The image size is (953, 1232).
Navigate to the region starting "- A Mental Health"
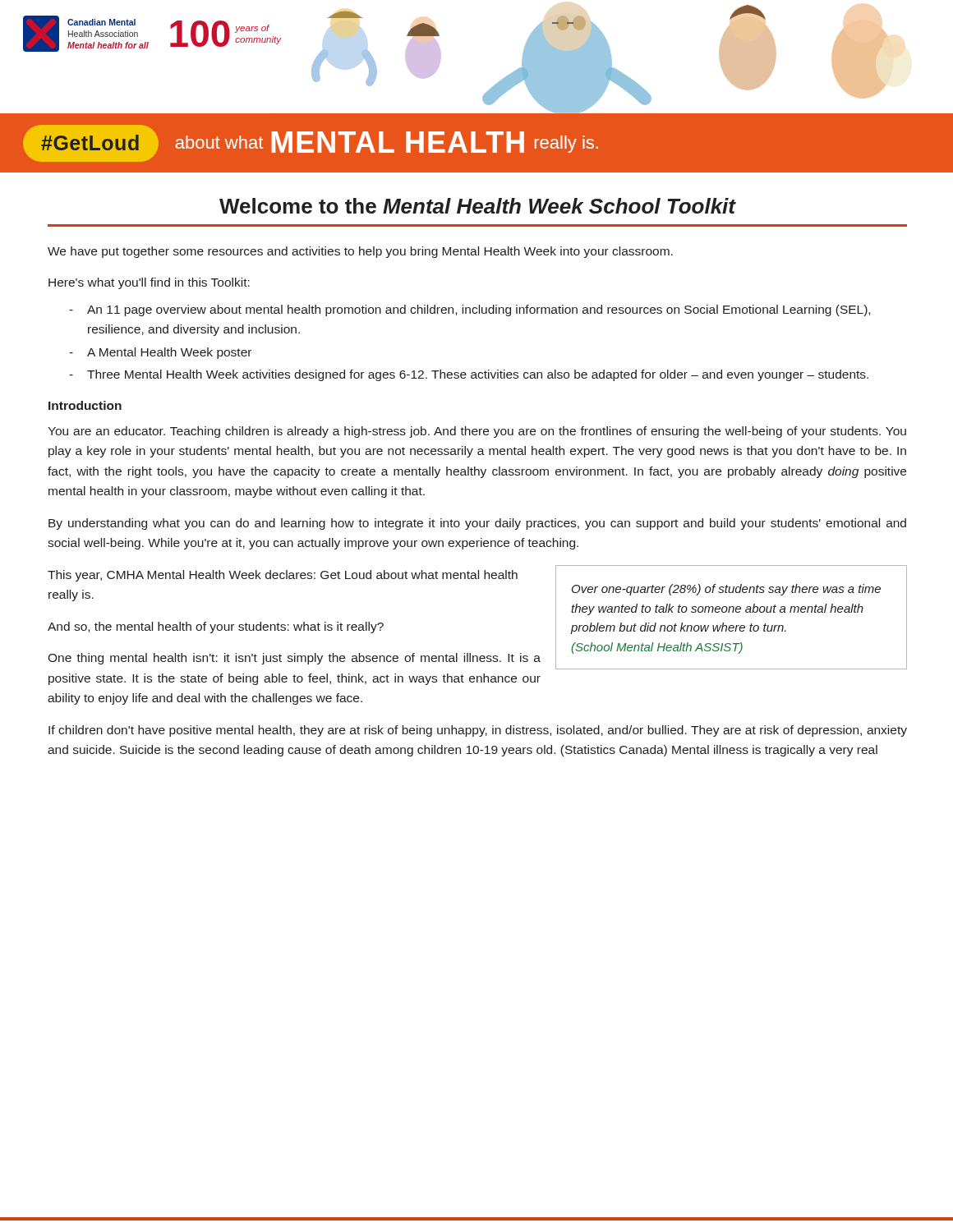pyautogui.click(x=160, y=353)
